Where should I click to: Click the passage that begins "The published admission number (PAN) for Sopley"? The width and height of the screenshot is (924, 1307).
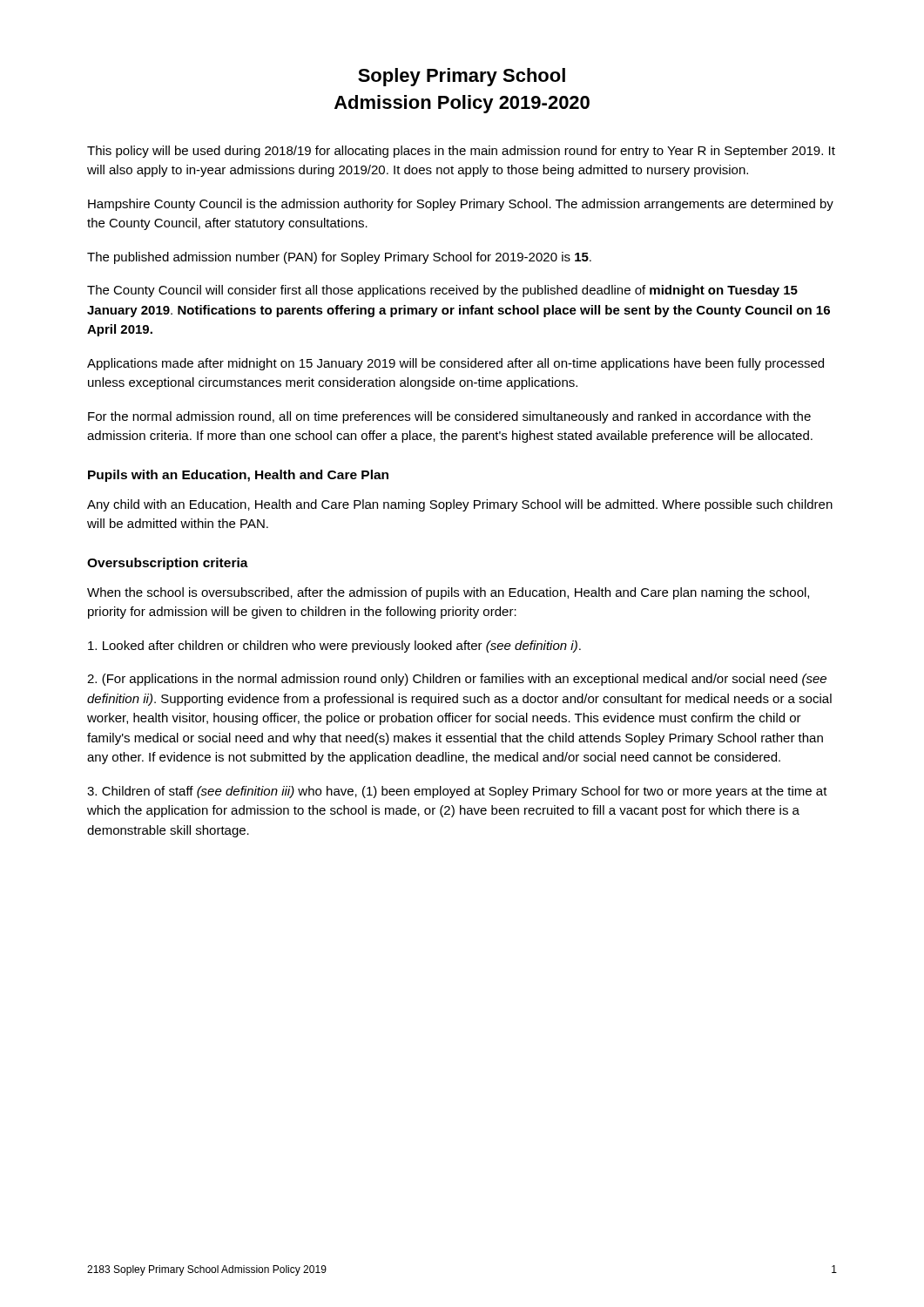pos(340,256)
